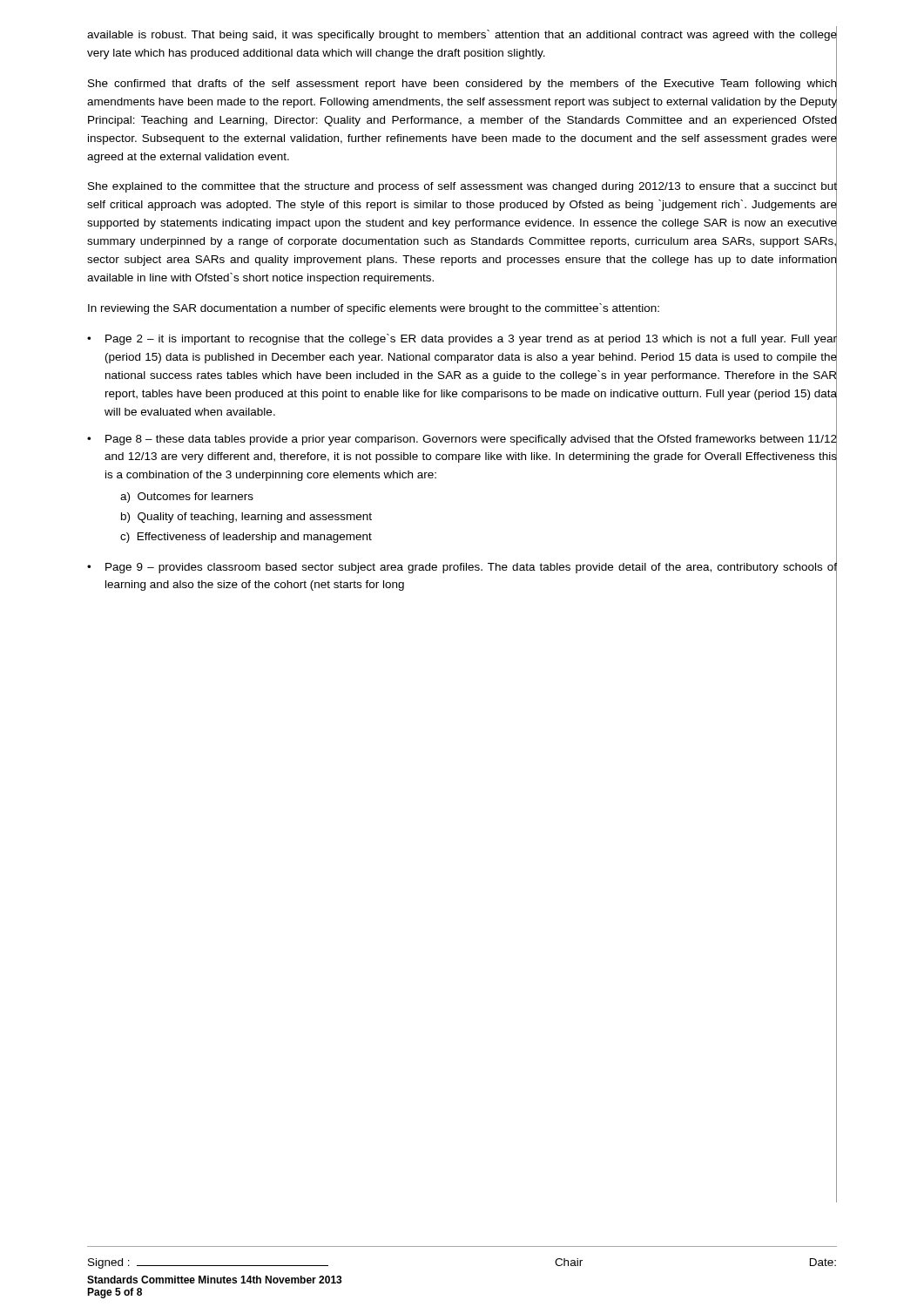Locate the block starting "Page 8 – these data"
The height and width of the screenshot is (1307, 924).
[471, 489]
